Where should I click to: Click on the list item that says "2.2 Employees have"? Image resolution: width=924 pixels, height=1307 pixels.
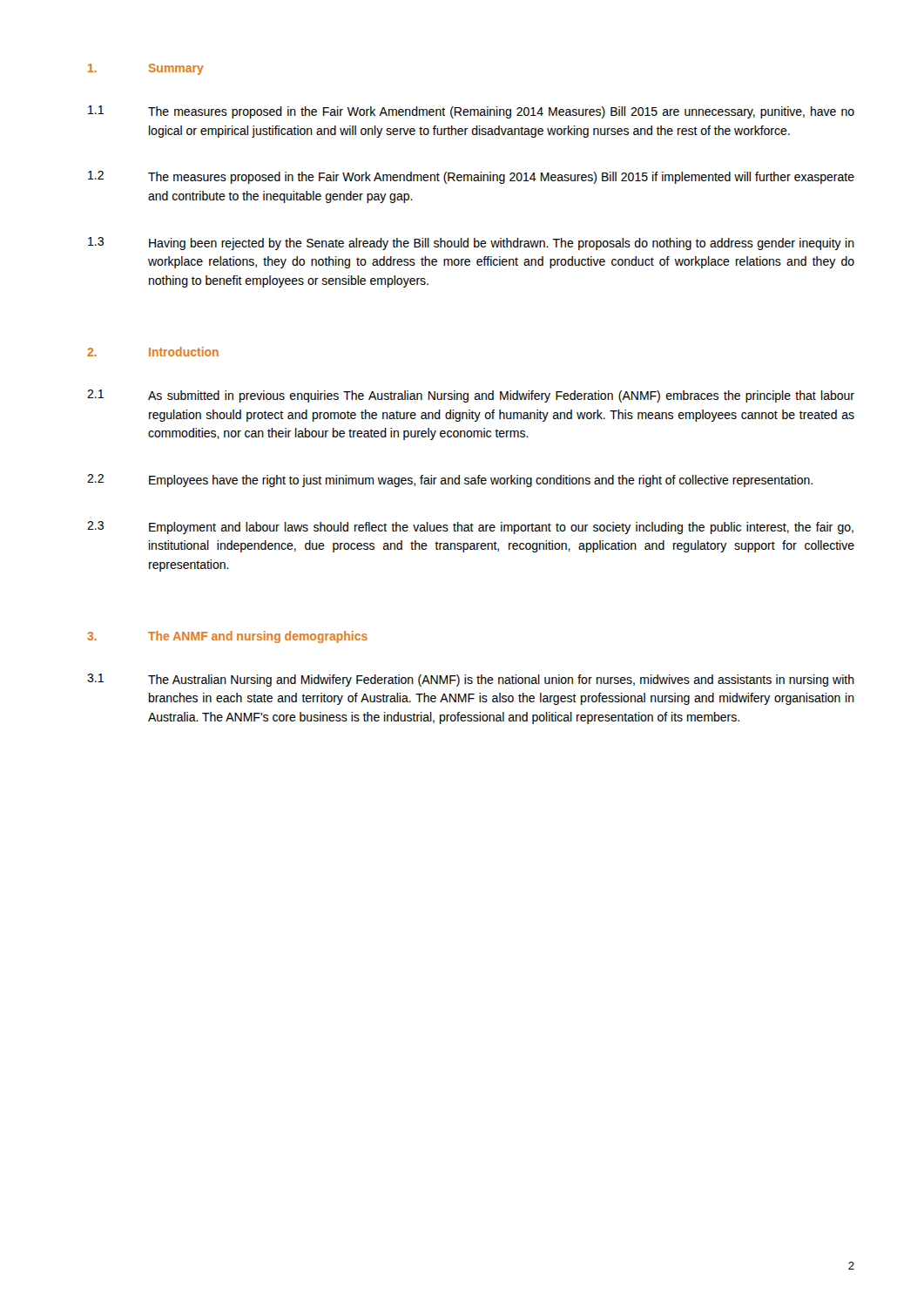(x=471, y=481)
